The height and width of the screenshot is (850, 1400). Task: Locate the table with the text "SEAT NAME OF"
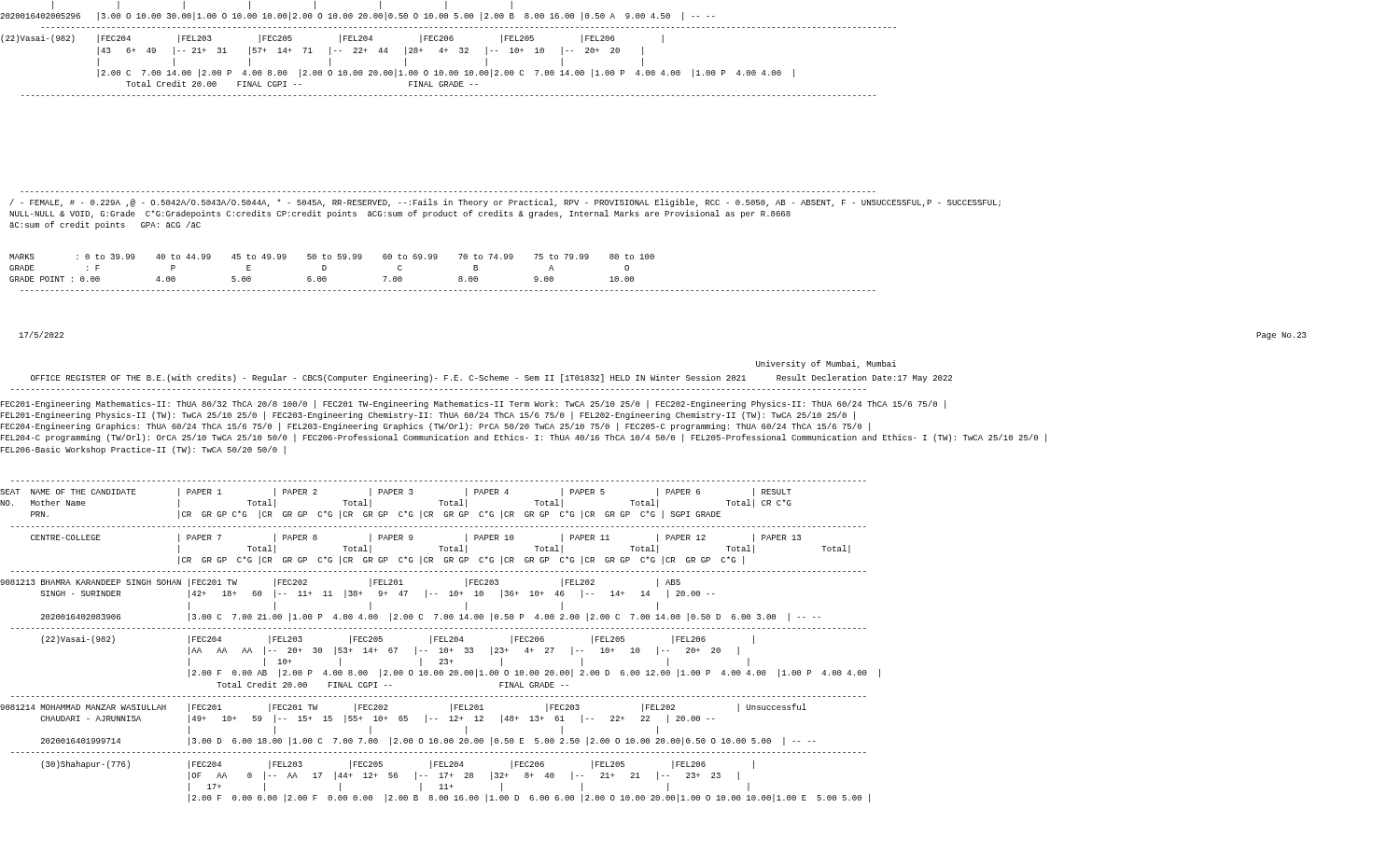coord(700,640)
